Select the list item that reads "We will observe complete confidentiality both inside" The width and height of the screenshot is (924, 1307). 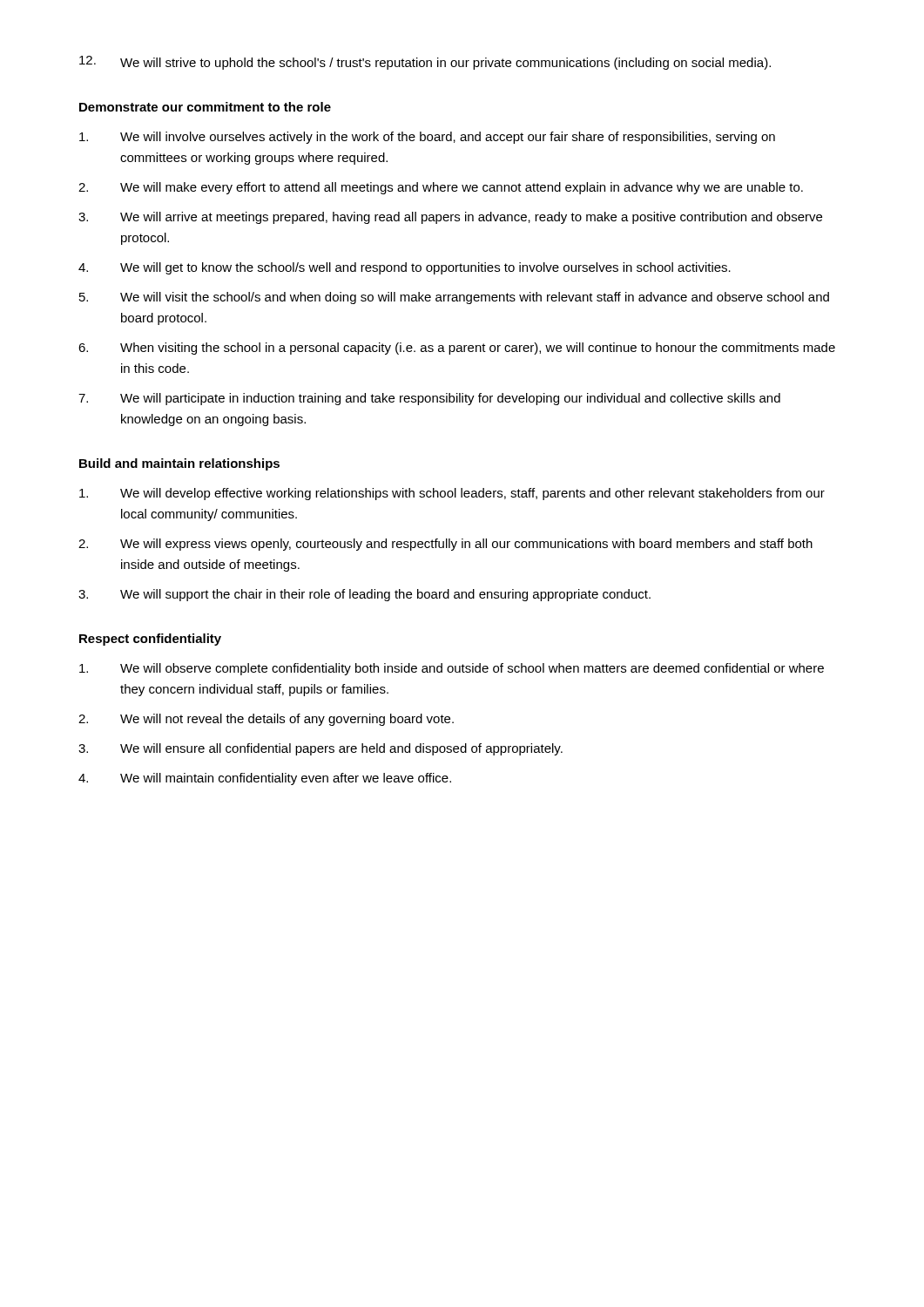tap(462, 679)
